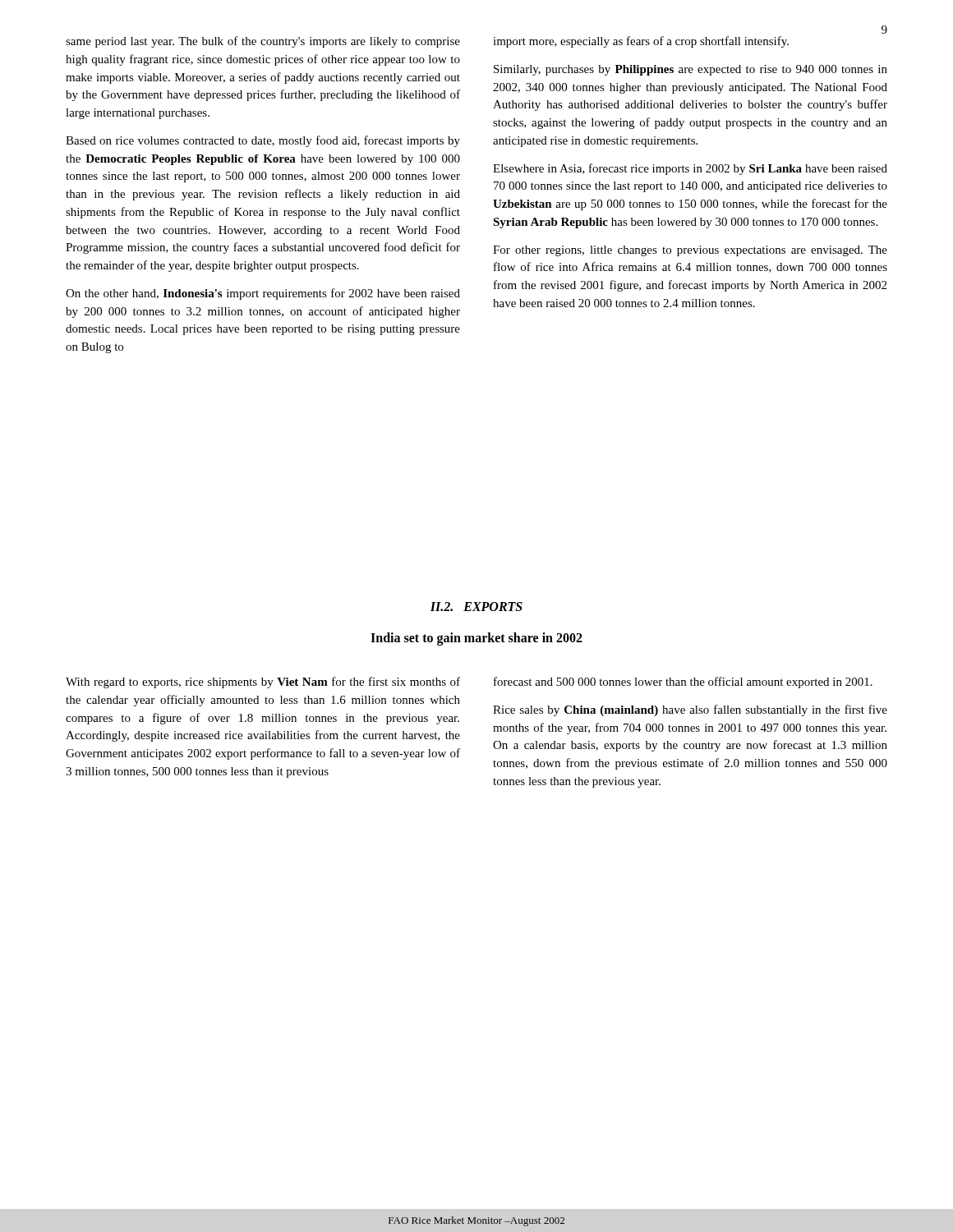Locate the section header with the text "India set to gain market"
953x1232 pixels.
coord(476,638)
